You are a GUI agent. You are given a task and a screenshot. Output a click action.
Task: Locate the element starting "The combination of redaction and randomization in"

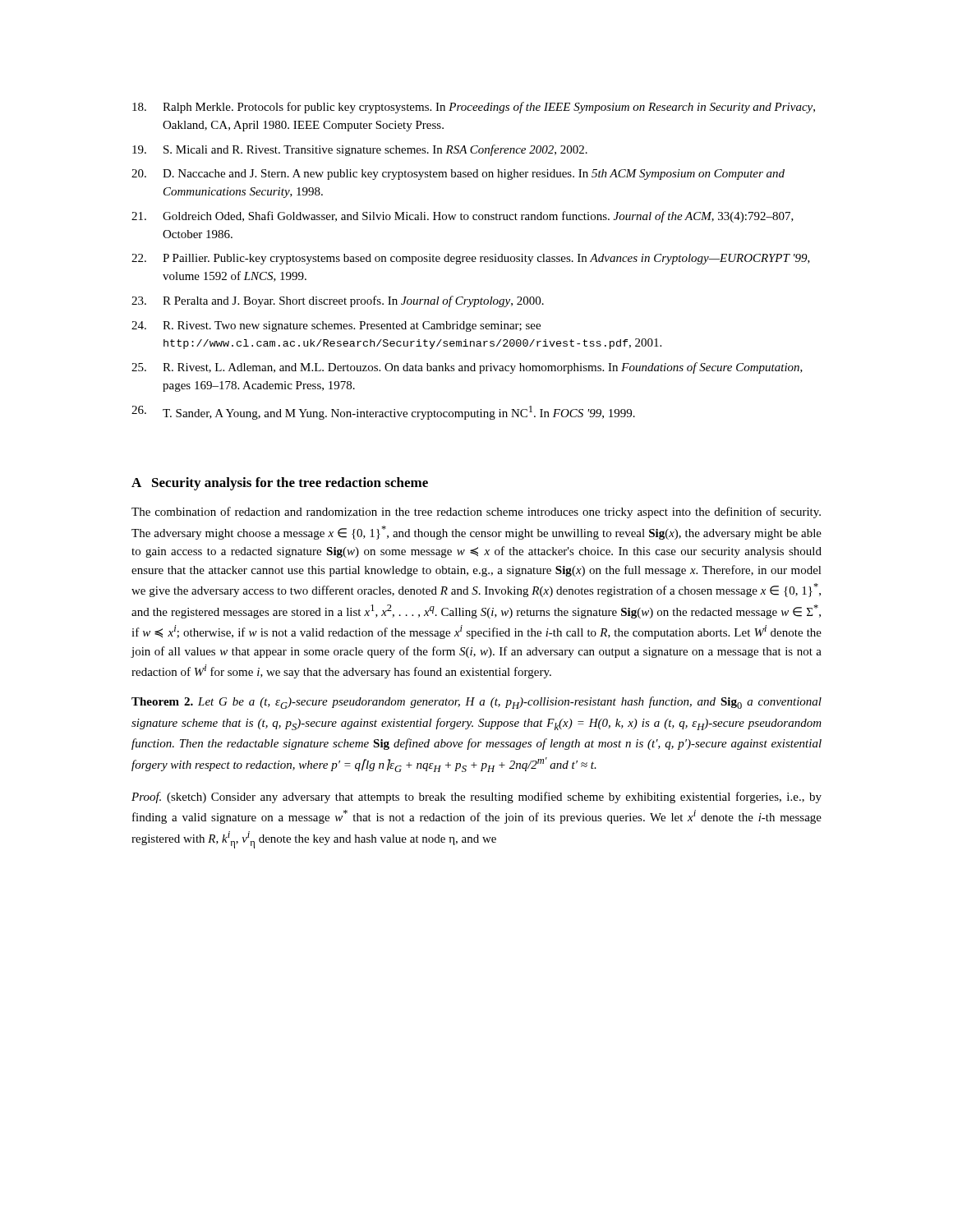point(476,592)
